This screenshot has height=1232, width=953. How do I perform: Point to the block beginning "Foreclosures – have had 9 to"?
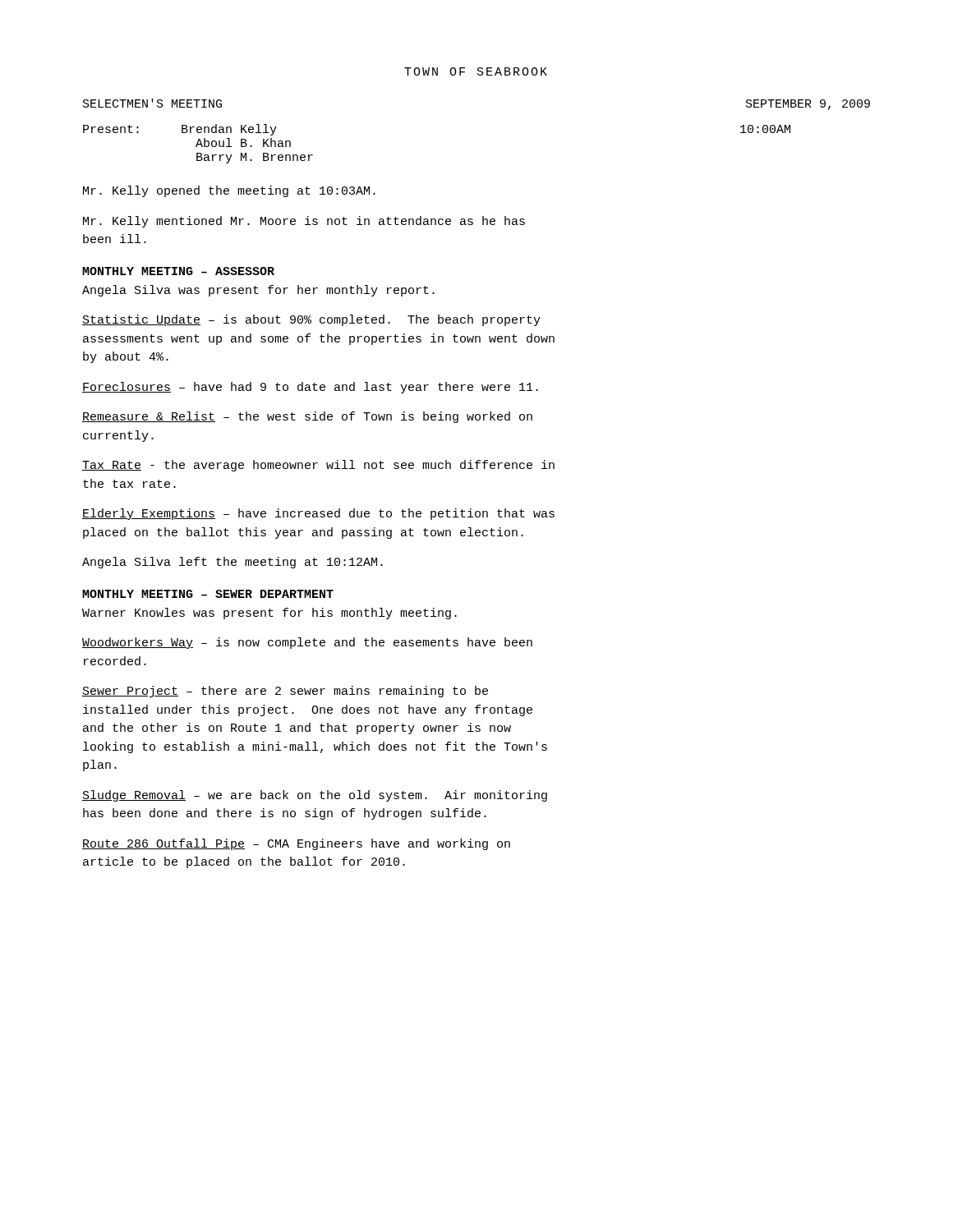click(x=311, y=388)
